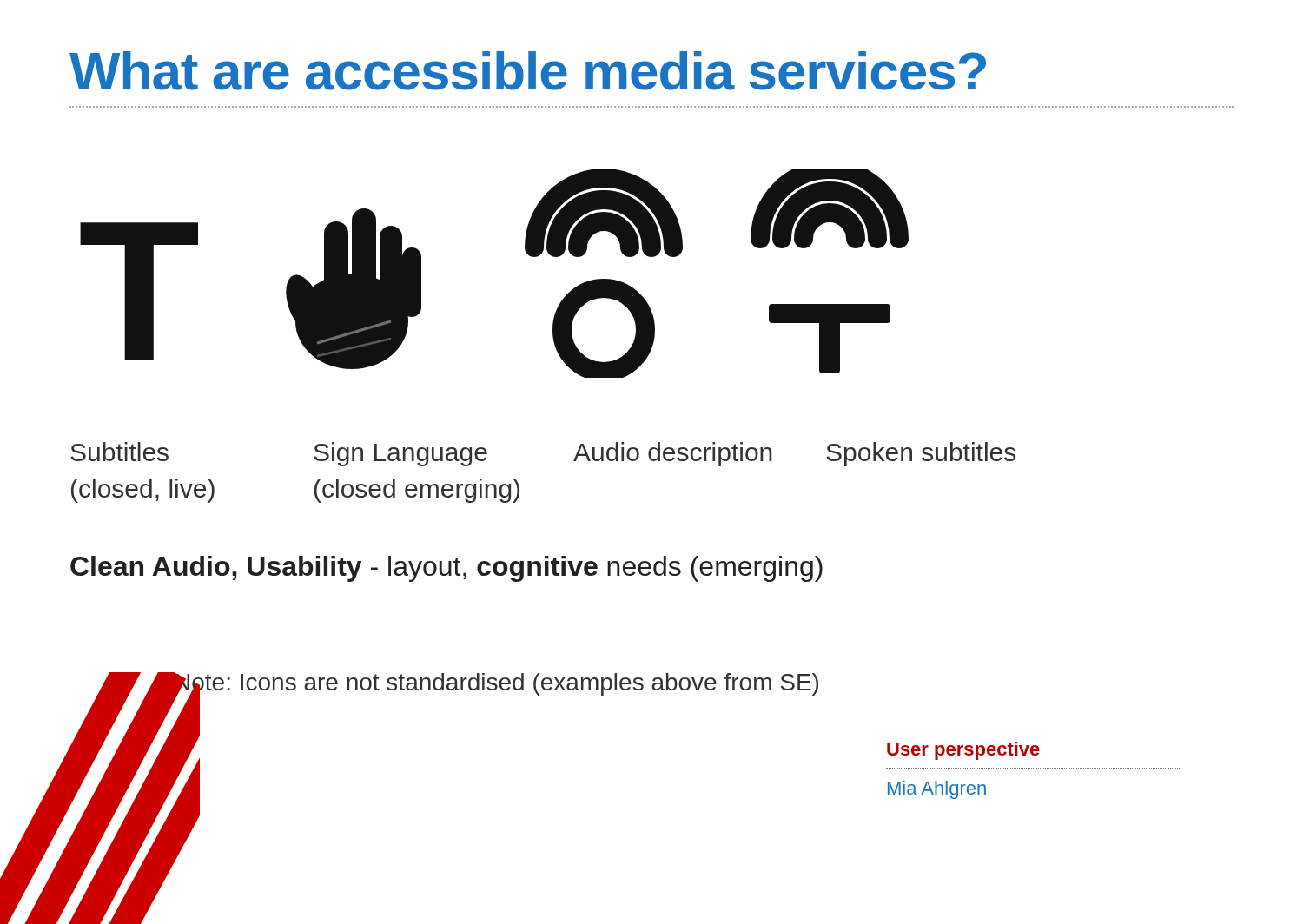Locate the illustration

100,798
